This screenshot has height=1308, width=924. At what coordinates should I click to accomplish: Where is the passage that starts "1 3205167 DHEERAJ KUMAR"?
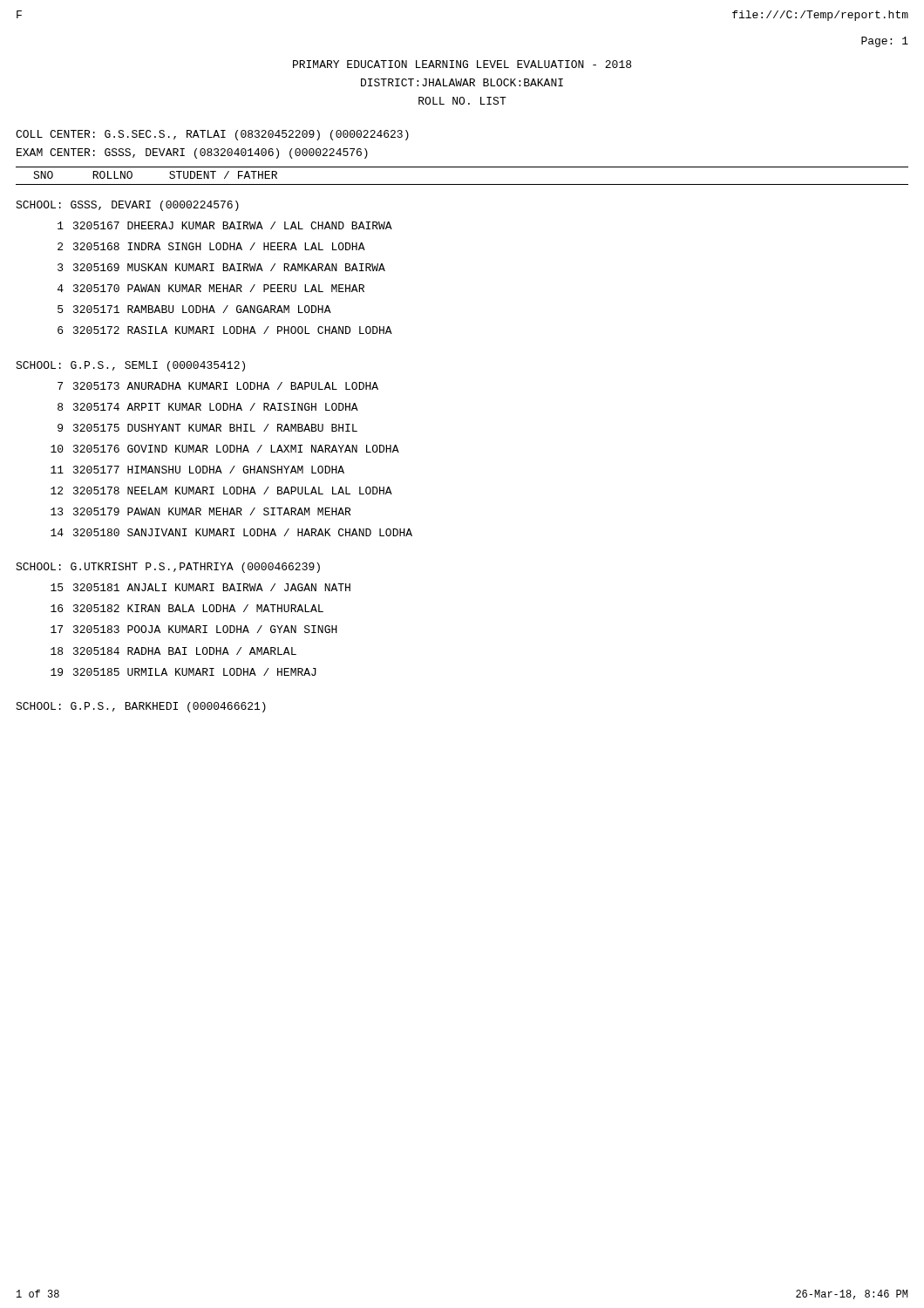click(x=204, y=227)
